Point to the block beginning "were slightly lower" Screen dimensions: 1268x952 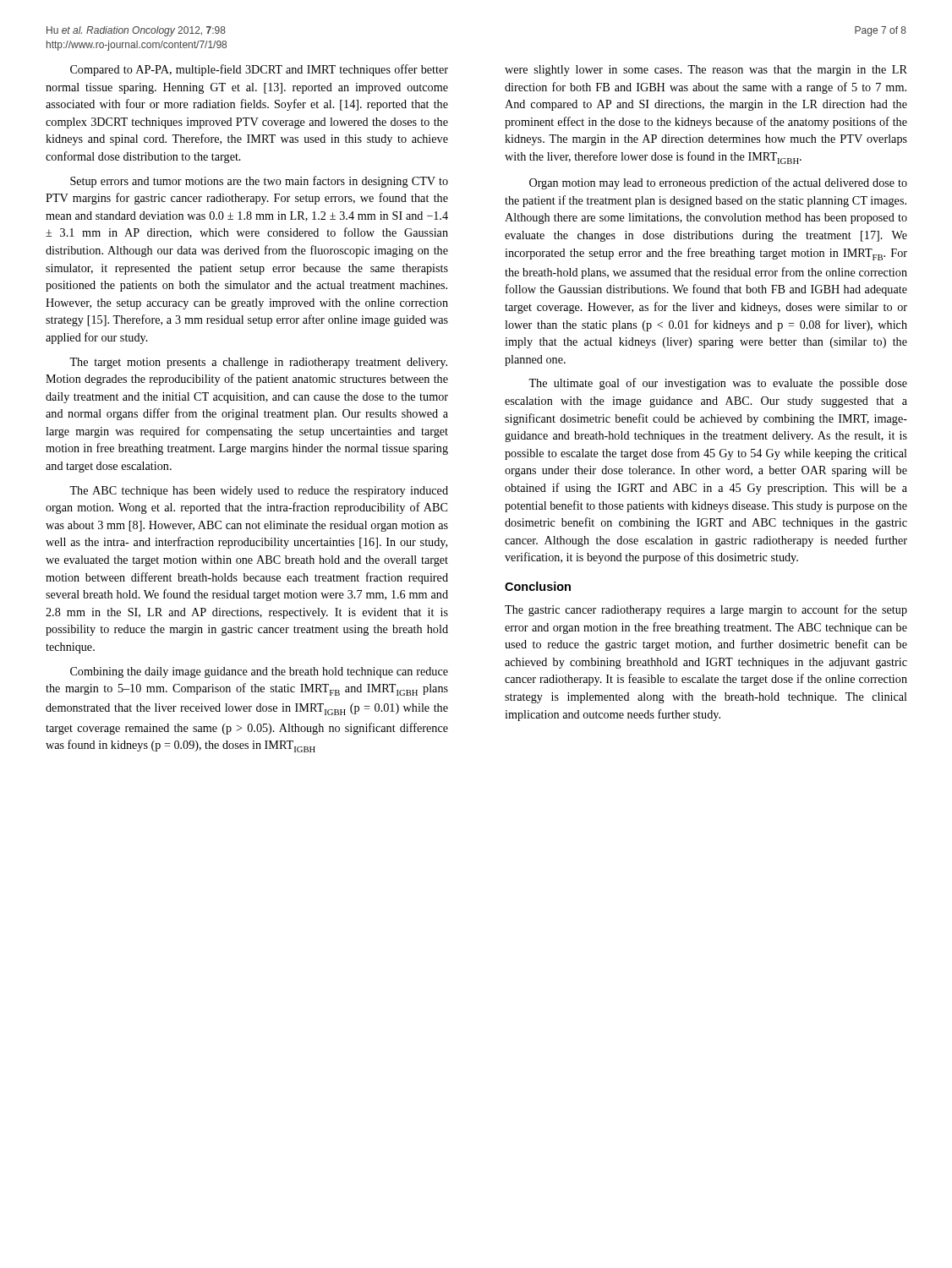point(706,114)
